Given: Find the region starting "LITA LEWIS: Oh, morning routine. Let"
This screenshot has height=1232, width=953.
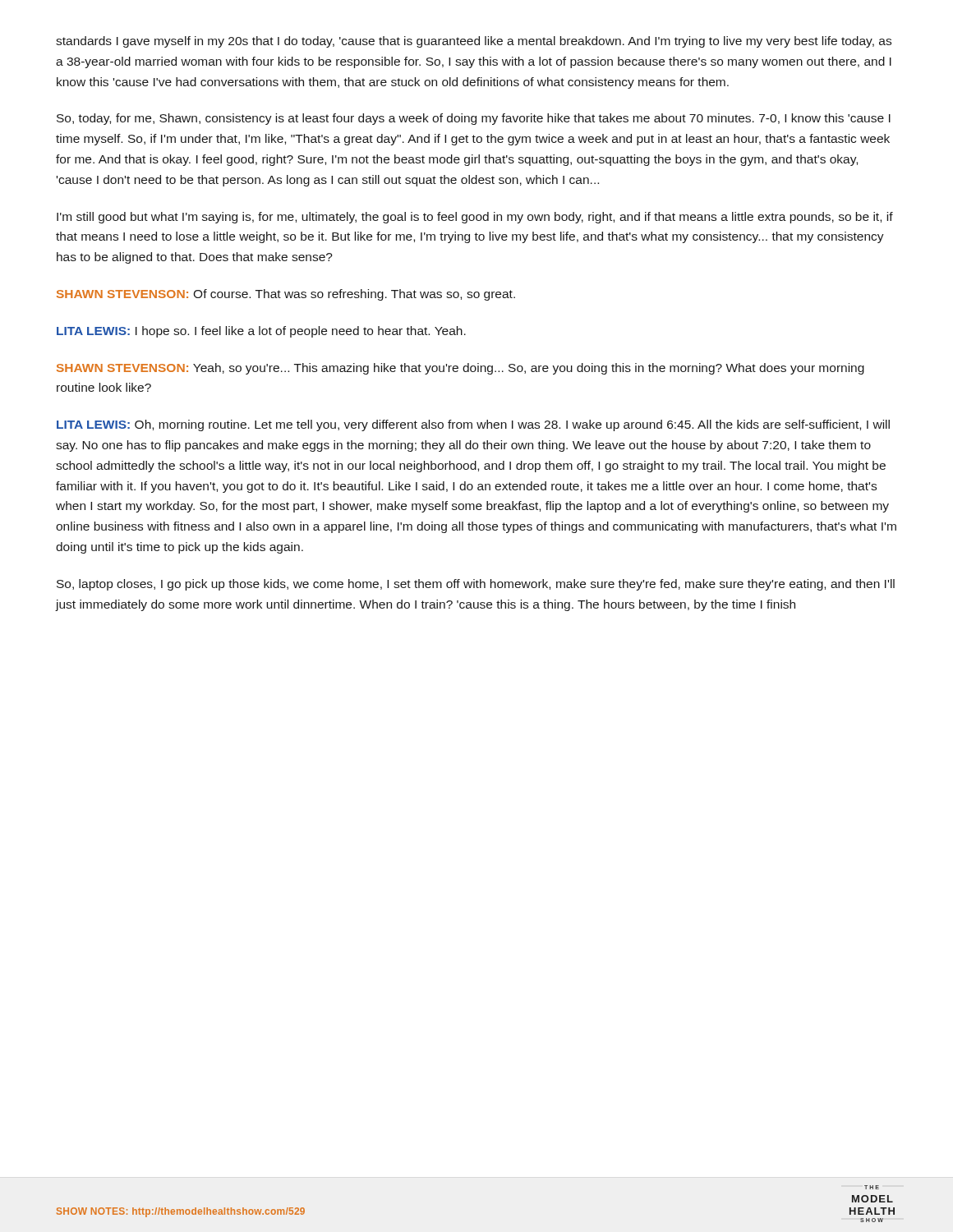Looking at the screenshot, I should (x=476, y=485).
